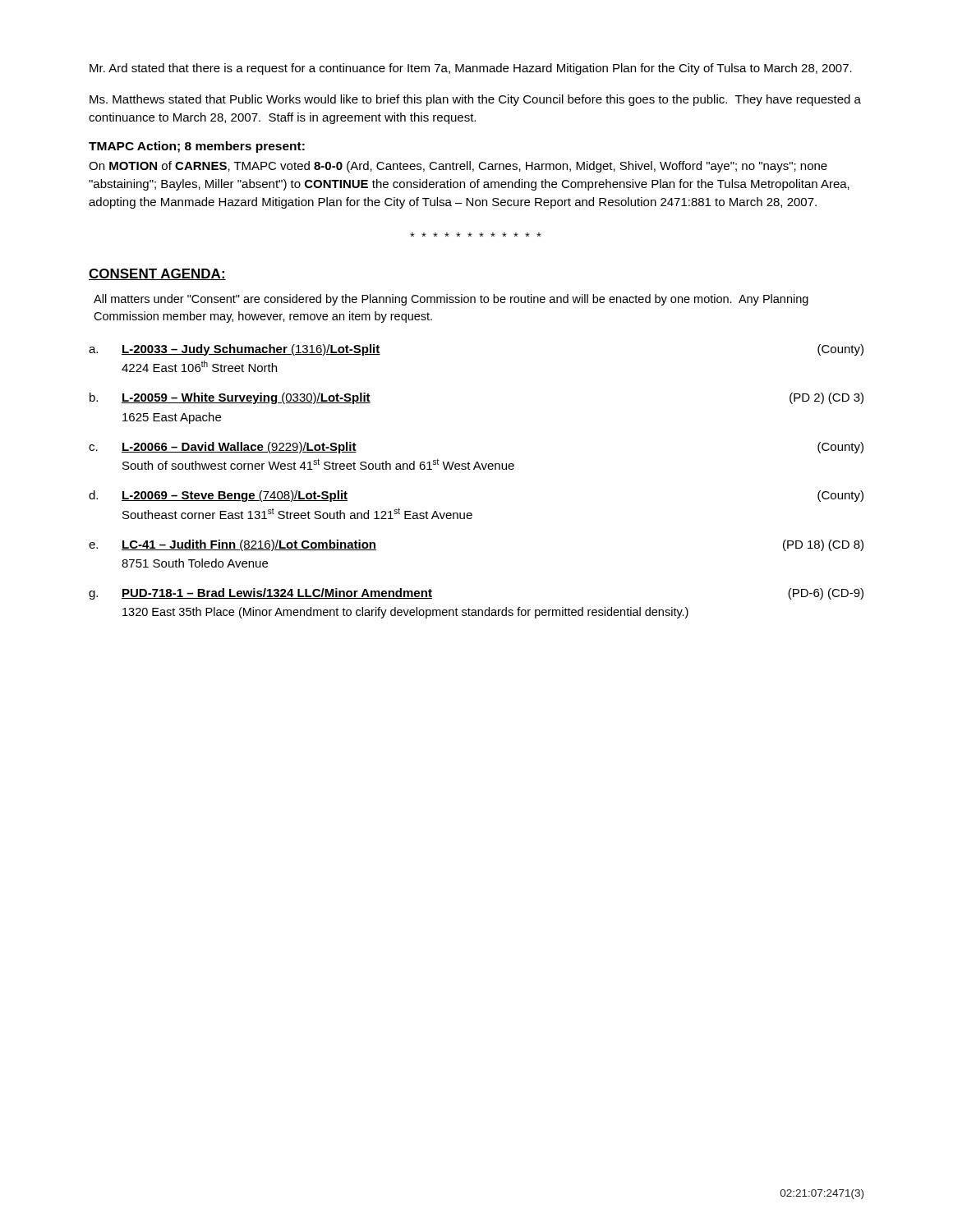
Task: Locate the block of text that opens with "b. L-20059 – White Surveying"
Action: tap(272, 398)
